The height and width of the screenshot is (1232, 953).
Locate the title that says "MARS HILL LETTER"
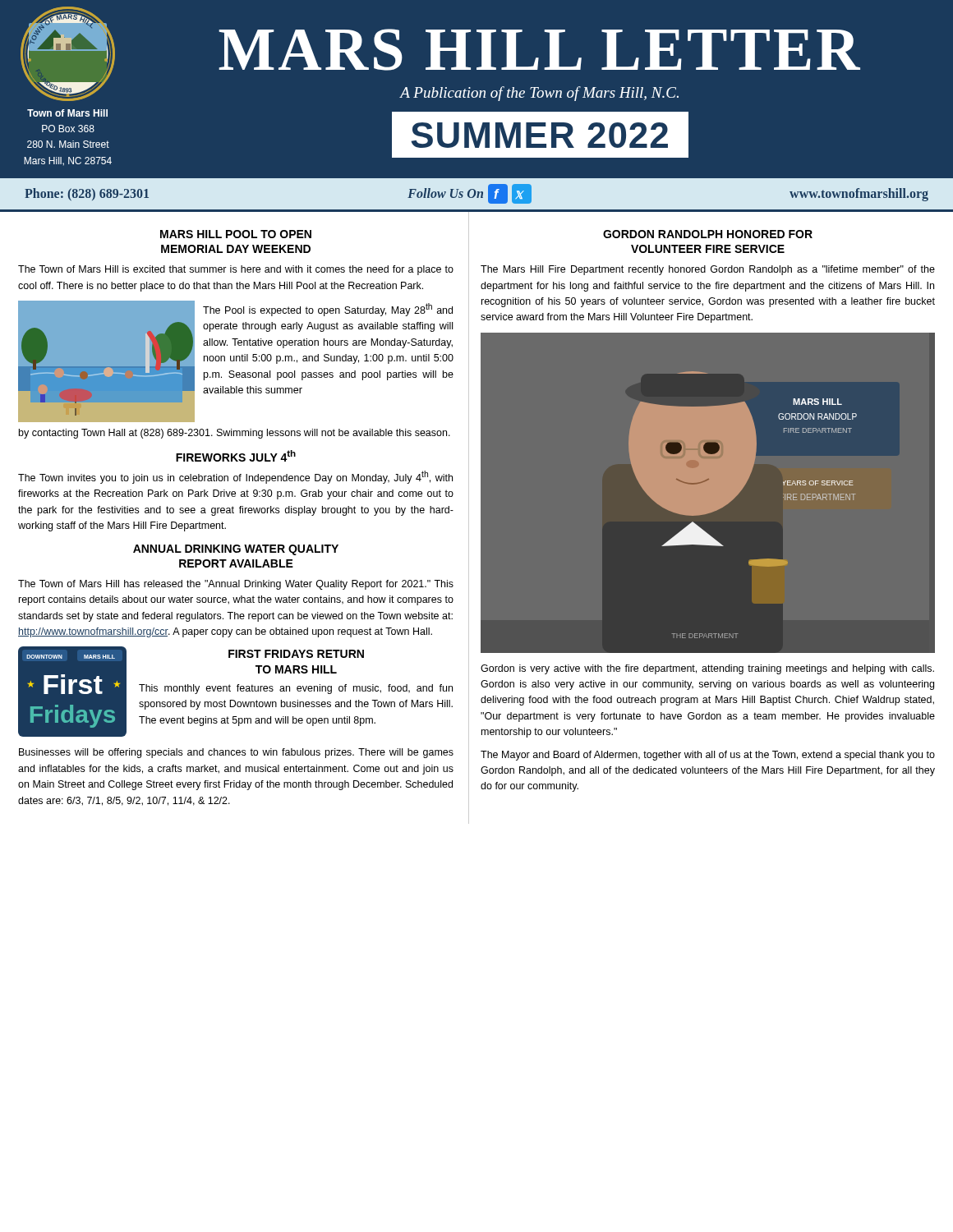(x=540, y=50)
